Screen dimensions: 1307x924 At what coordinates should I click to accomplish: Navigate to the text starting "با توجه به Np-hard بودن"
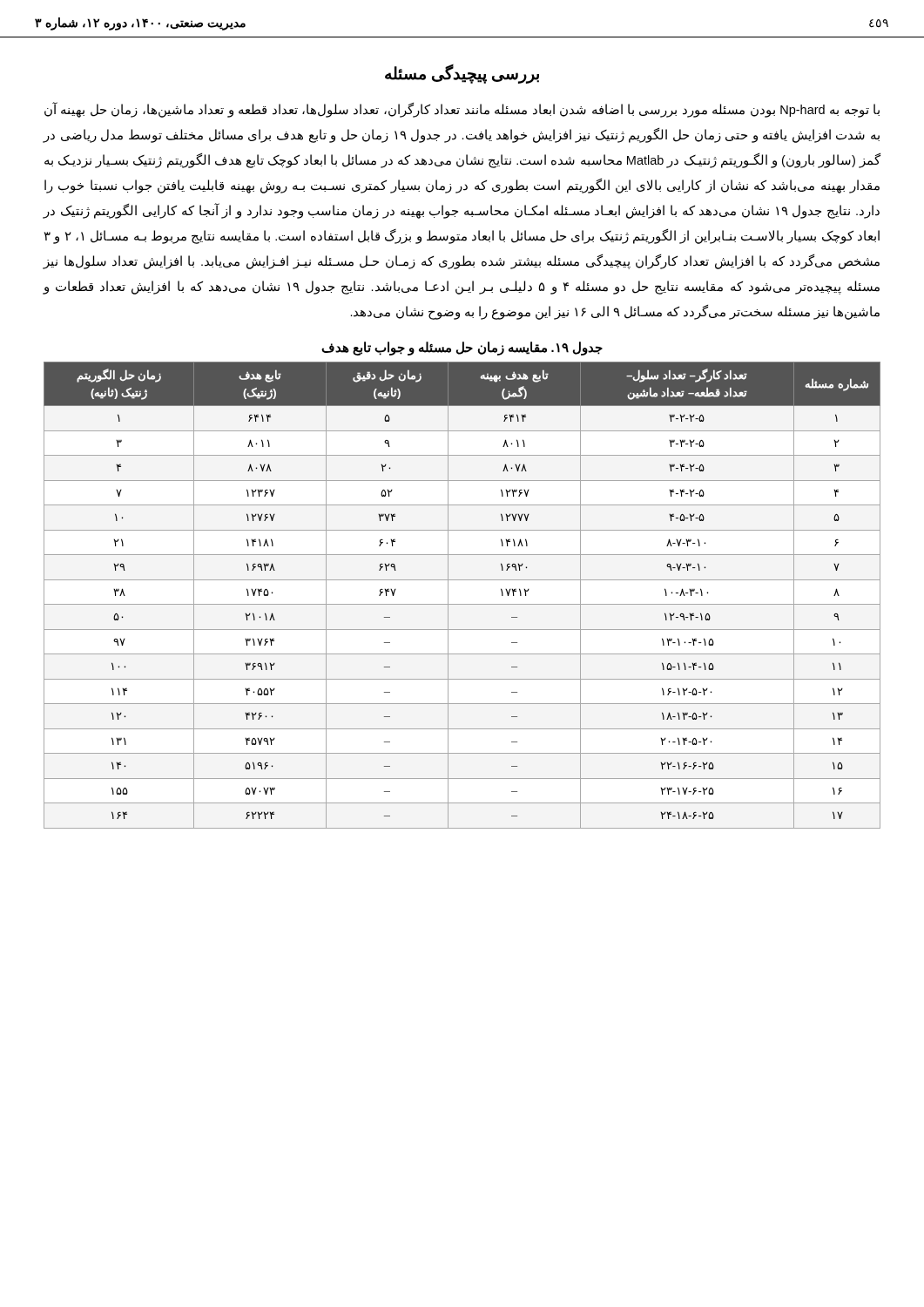[x=462, y=211]
